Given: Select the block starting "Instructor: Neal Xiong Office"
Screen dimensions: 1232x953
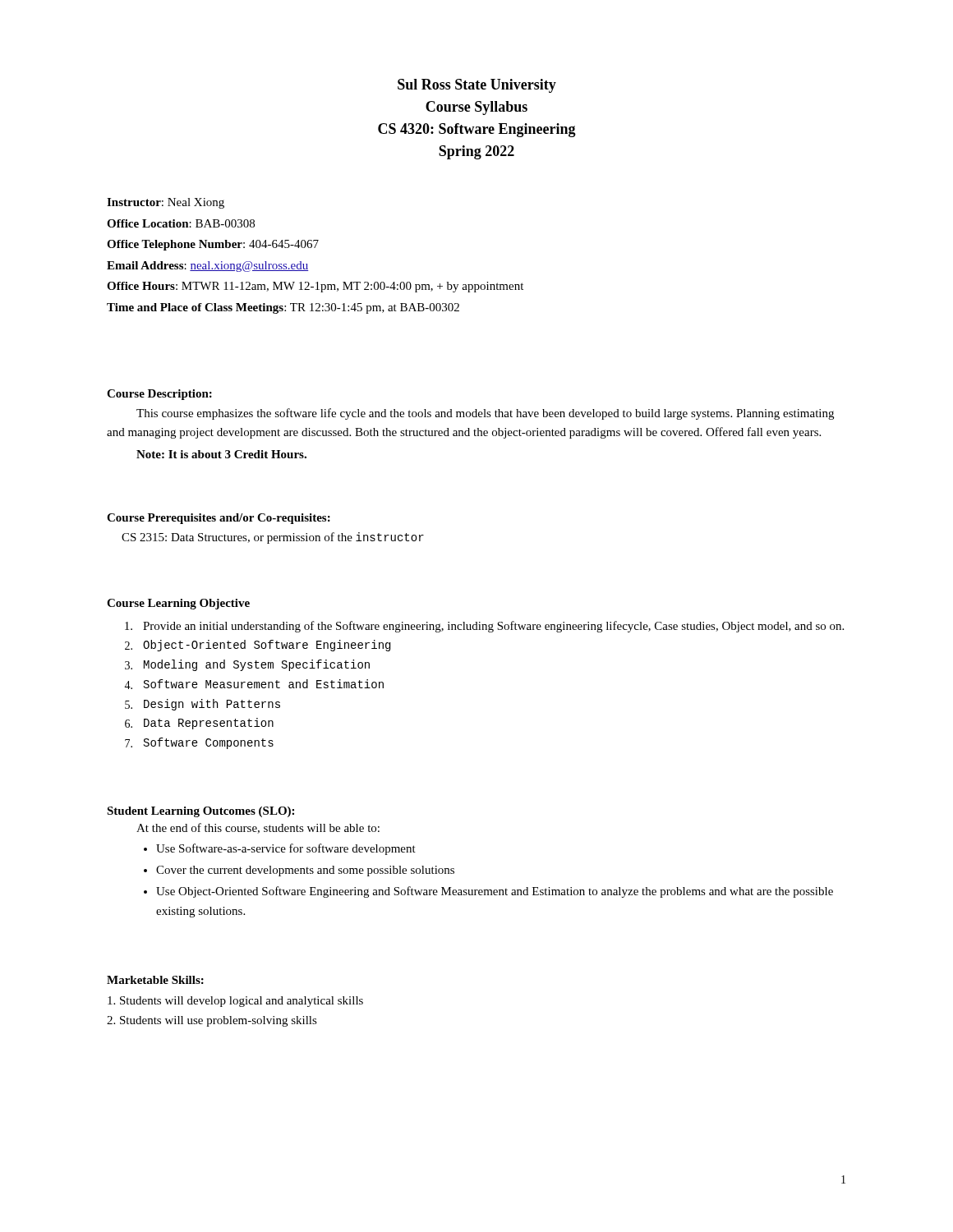Looking at the screenshot, I should pyautogui.click(x=166, y=203).
